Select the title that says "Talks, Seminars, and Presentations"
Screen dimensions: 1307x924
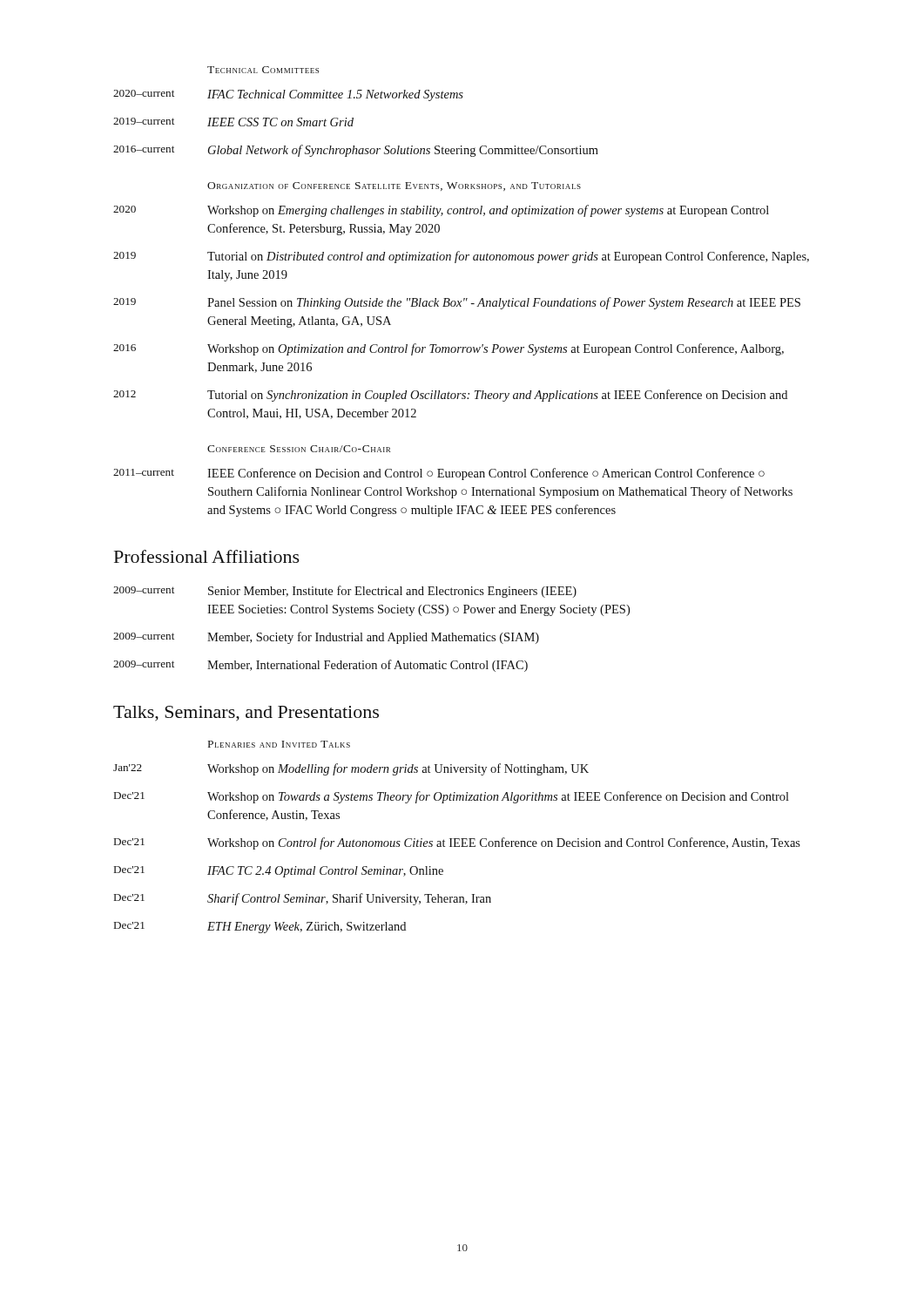[246, 712]
